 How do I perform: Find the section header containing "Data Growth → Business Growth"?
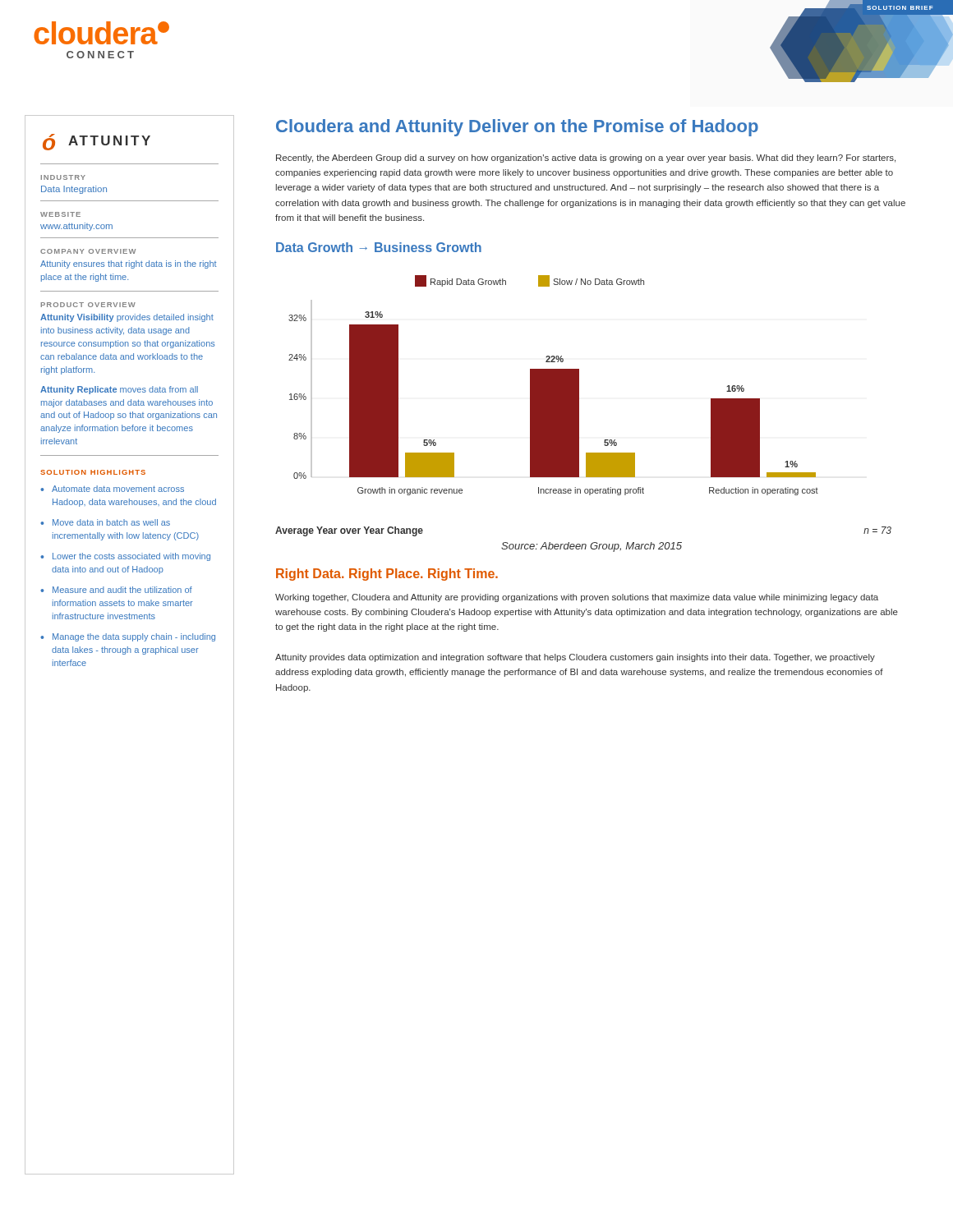(379, 247)
